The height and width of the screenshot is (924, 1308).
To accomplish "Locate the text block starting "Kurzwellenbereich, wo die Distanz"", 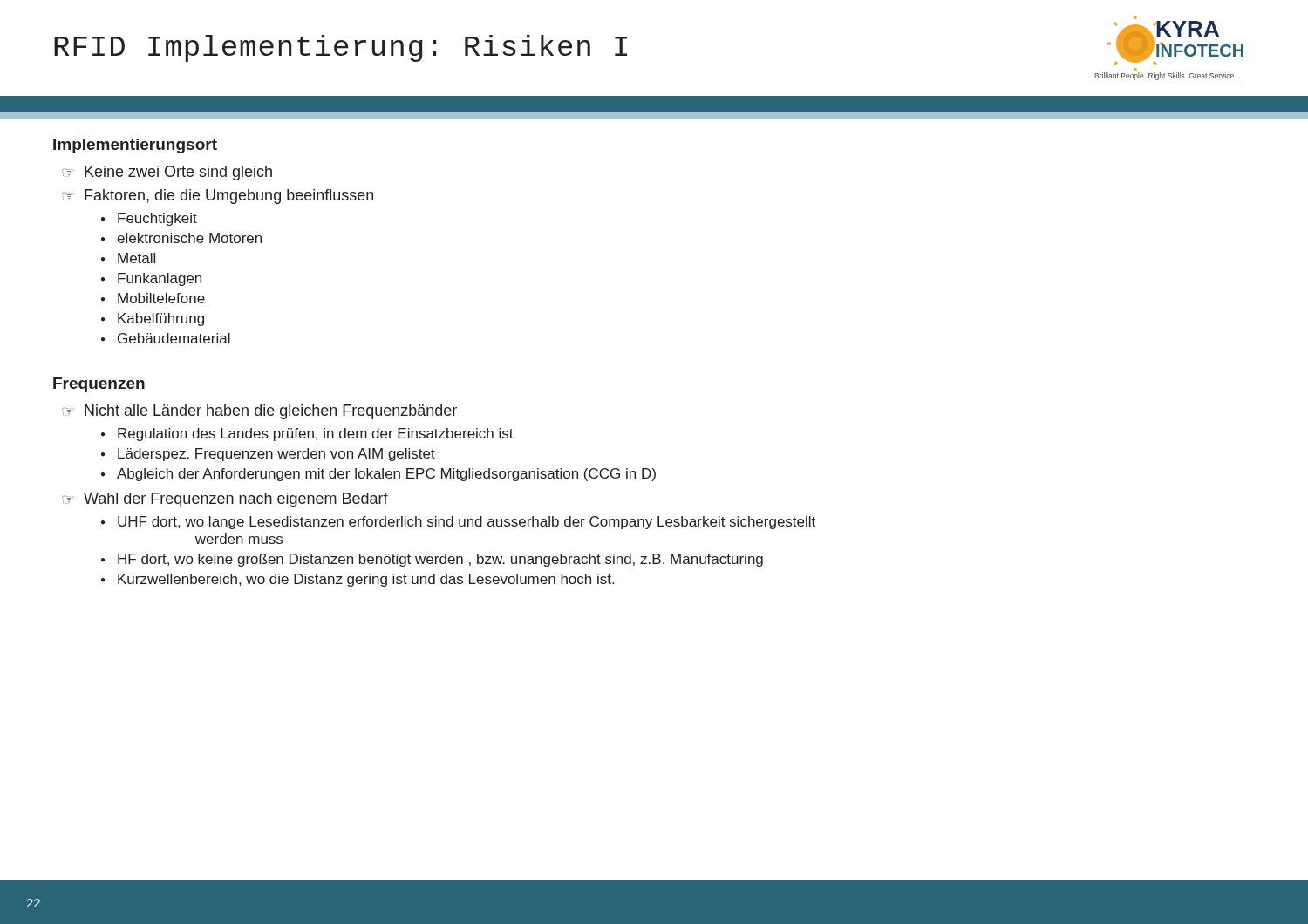I will pyautogui.click(x=366, y=579).
